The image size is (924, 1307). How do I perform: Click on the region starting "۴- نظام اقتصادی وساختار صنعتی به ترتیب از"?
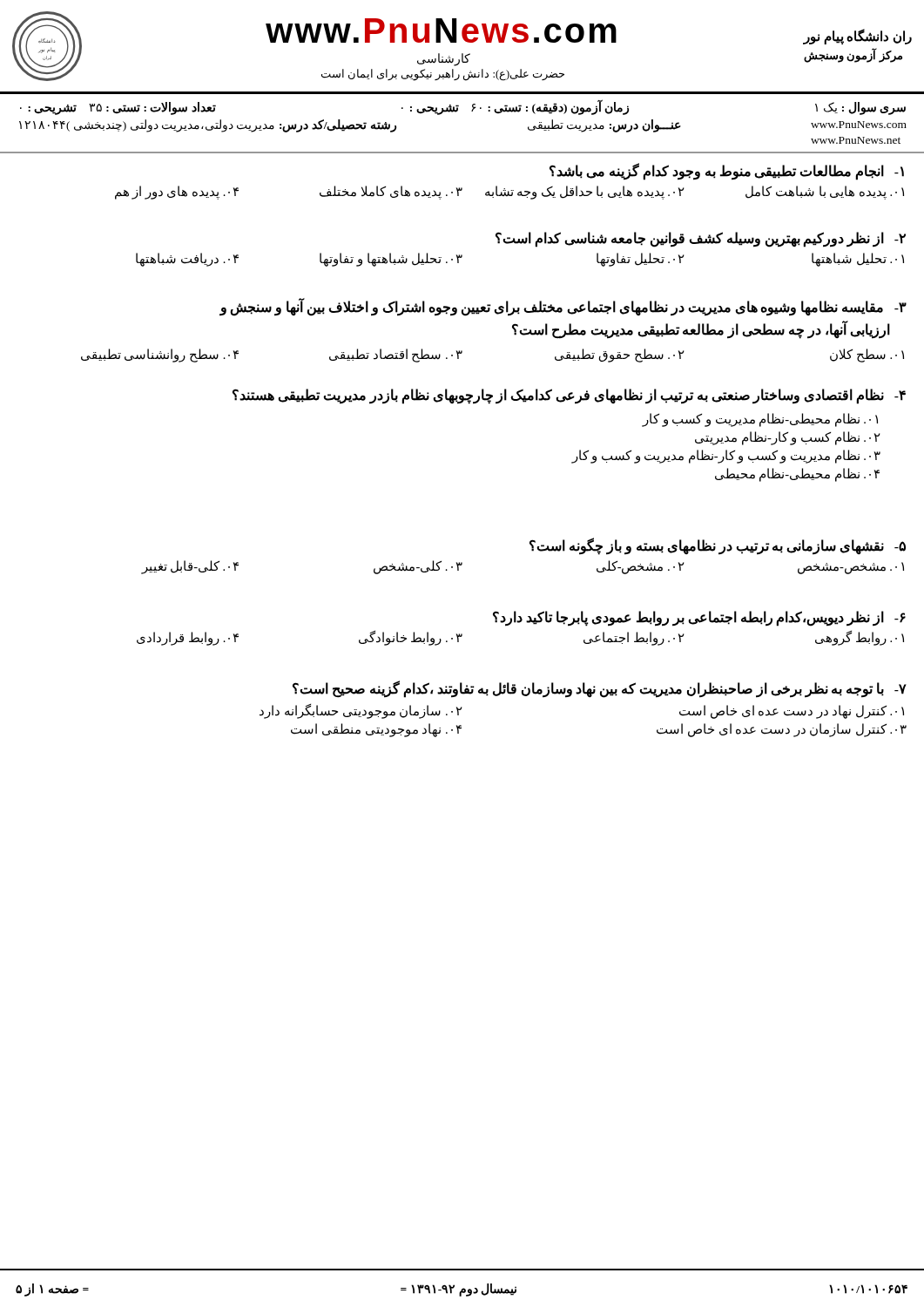point(569,396)
